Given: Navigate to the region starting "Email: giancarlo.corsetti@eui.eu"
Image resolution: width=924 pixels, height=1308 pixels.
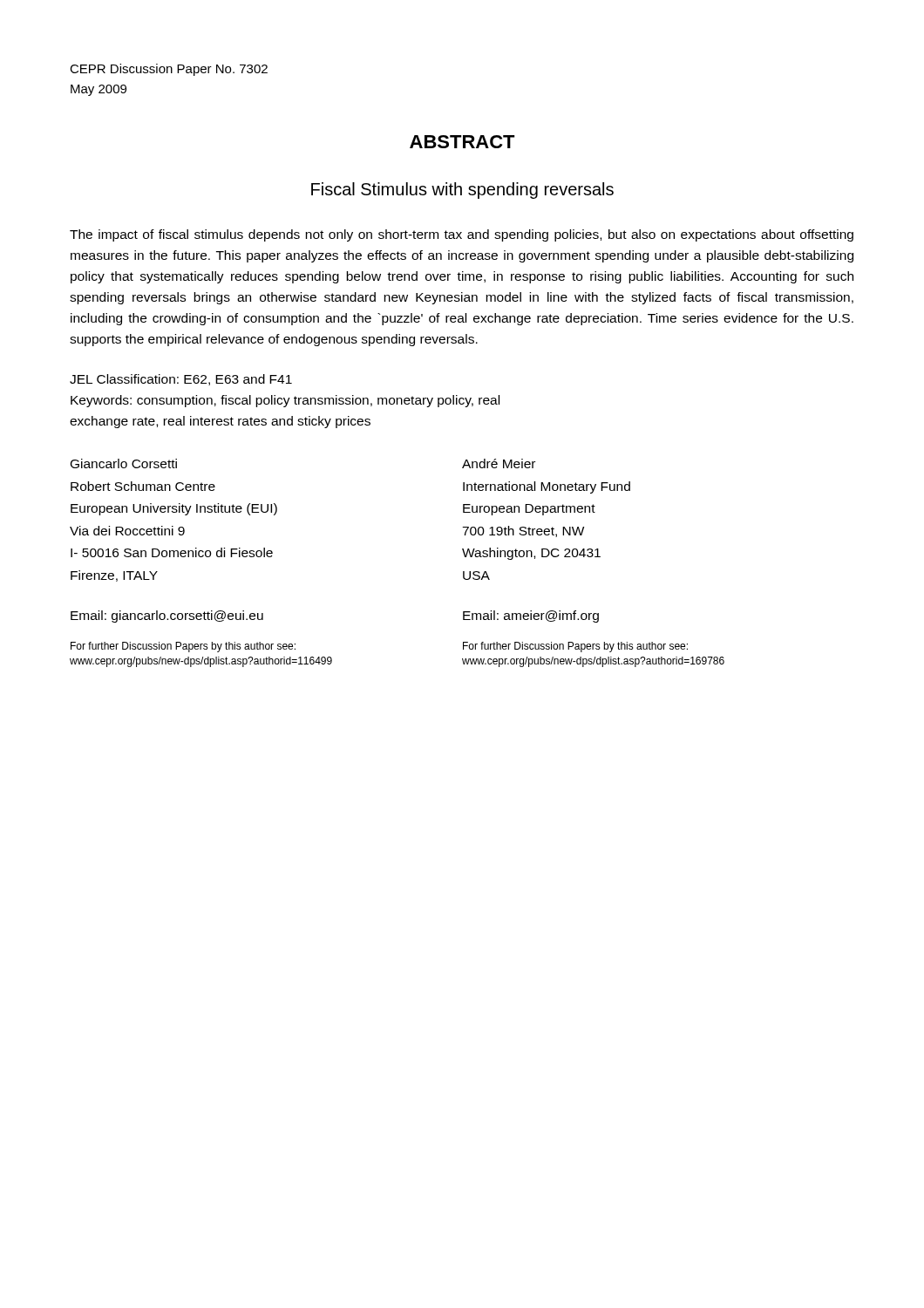Looking at the screenshot, I should tap(167, 615).
